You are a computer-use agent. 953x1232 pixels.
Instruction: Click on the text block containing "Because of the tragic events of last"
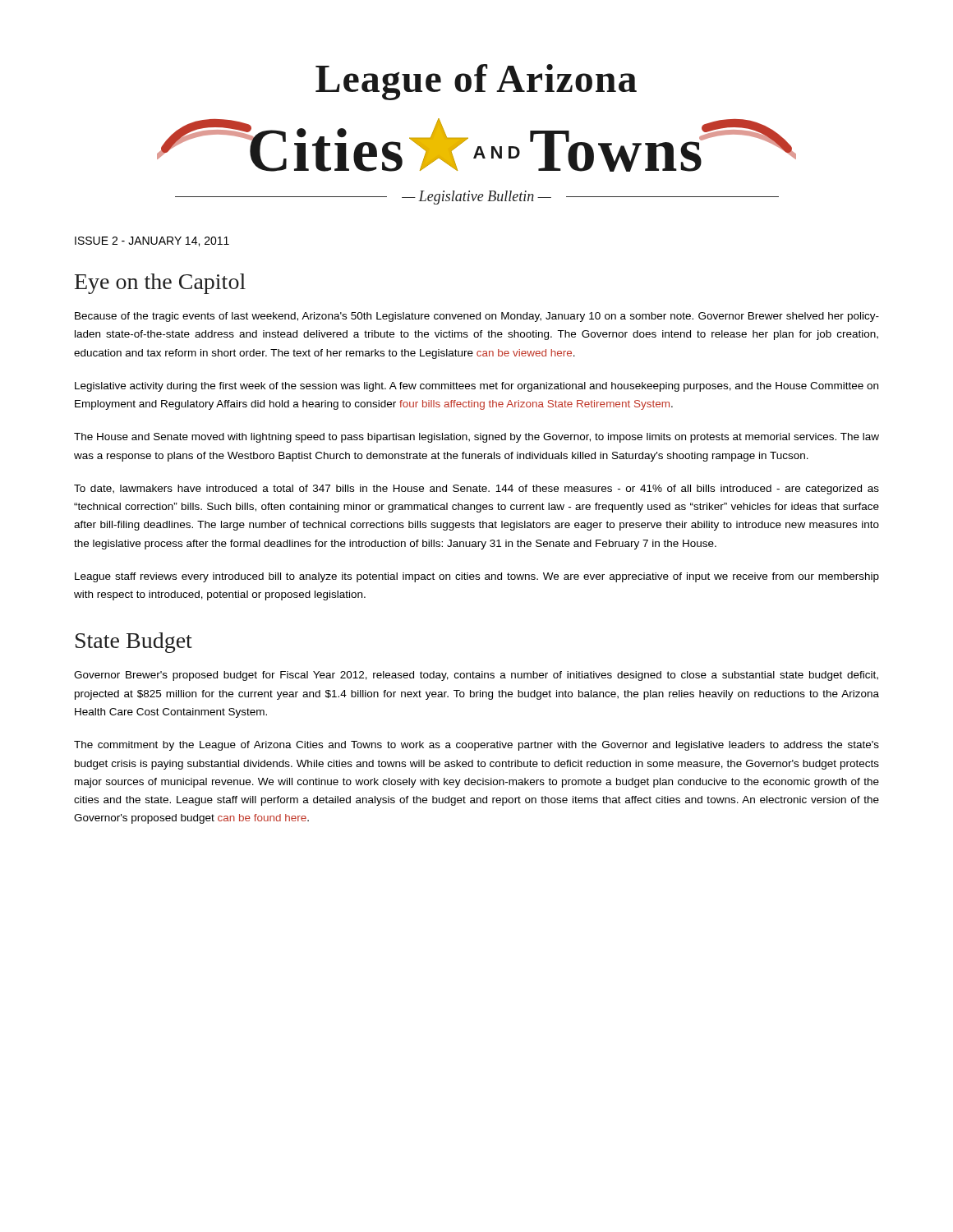476,334
